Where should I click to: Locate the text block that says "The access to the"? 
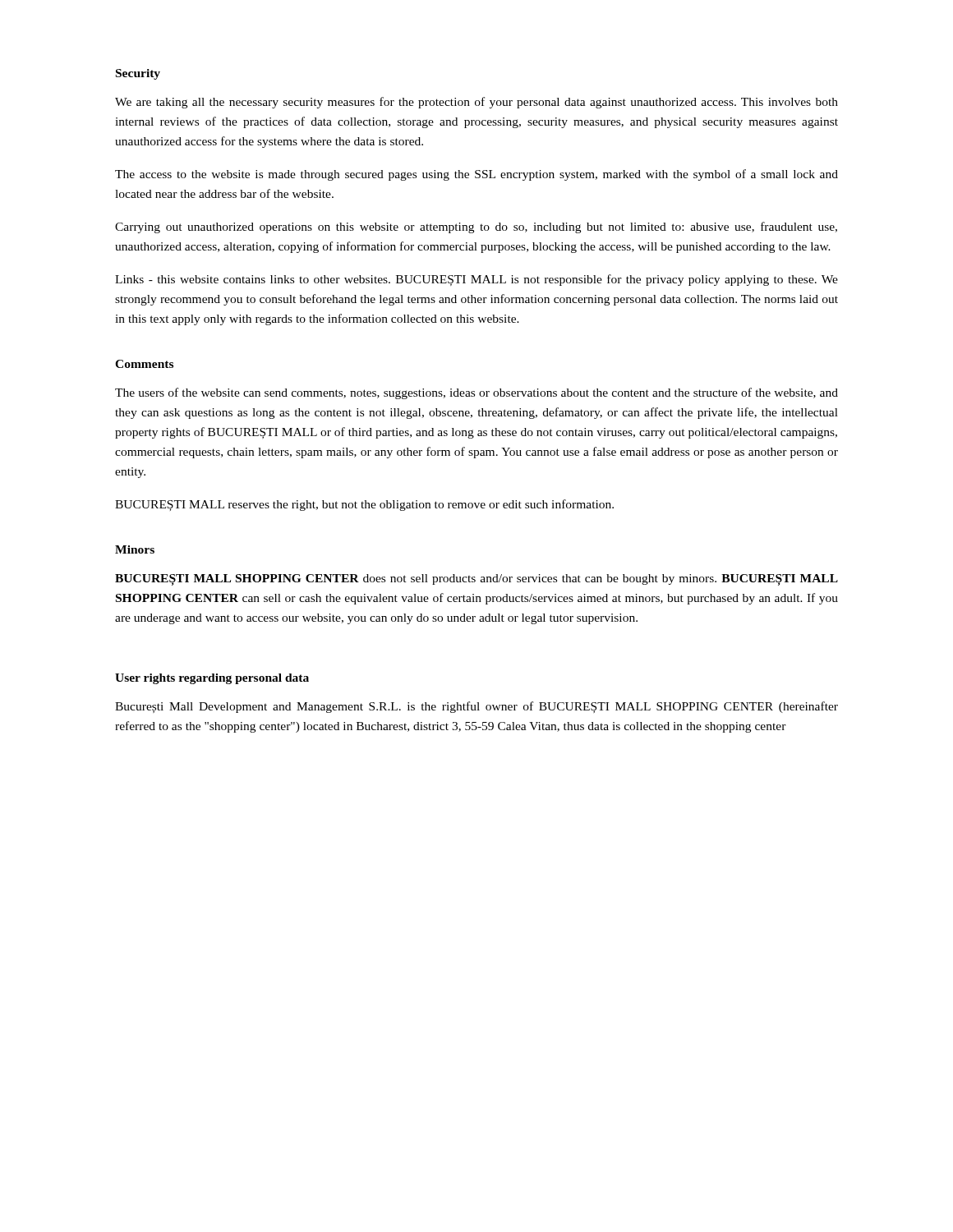[x=476, y=184]
